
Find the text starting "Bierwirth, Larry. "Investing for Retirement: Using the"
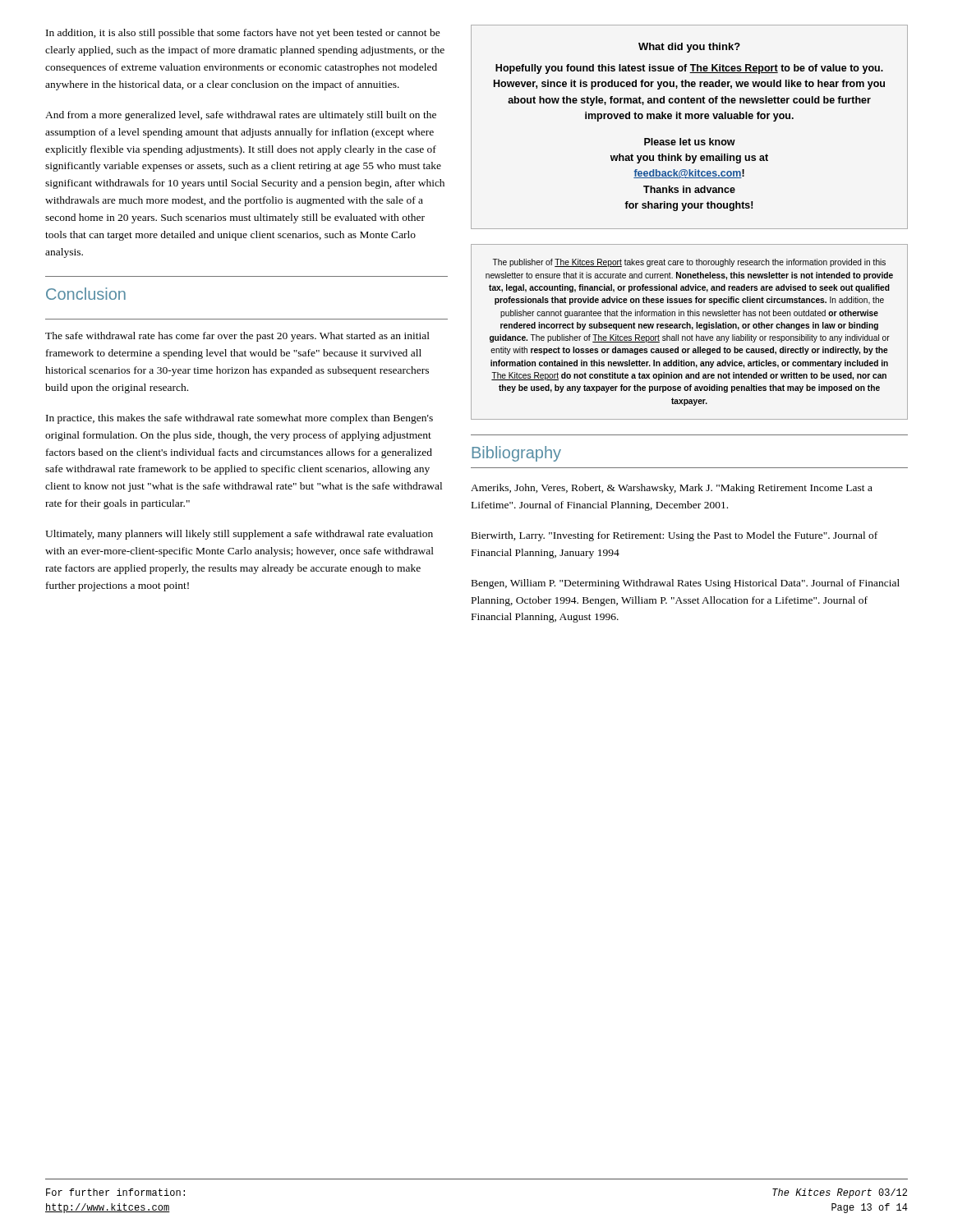[x=674, y=543]
